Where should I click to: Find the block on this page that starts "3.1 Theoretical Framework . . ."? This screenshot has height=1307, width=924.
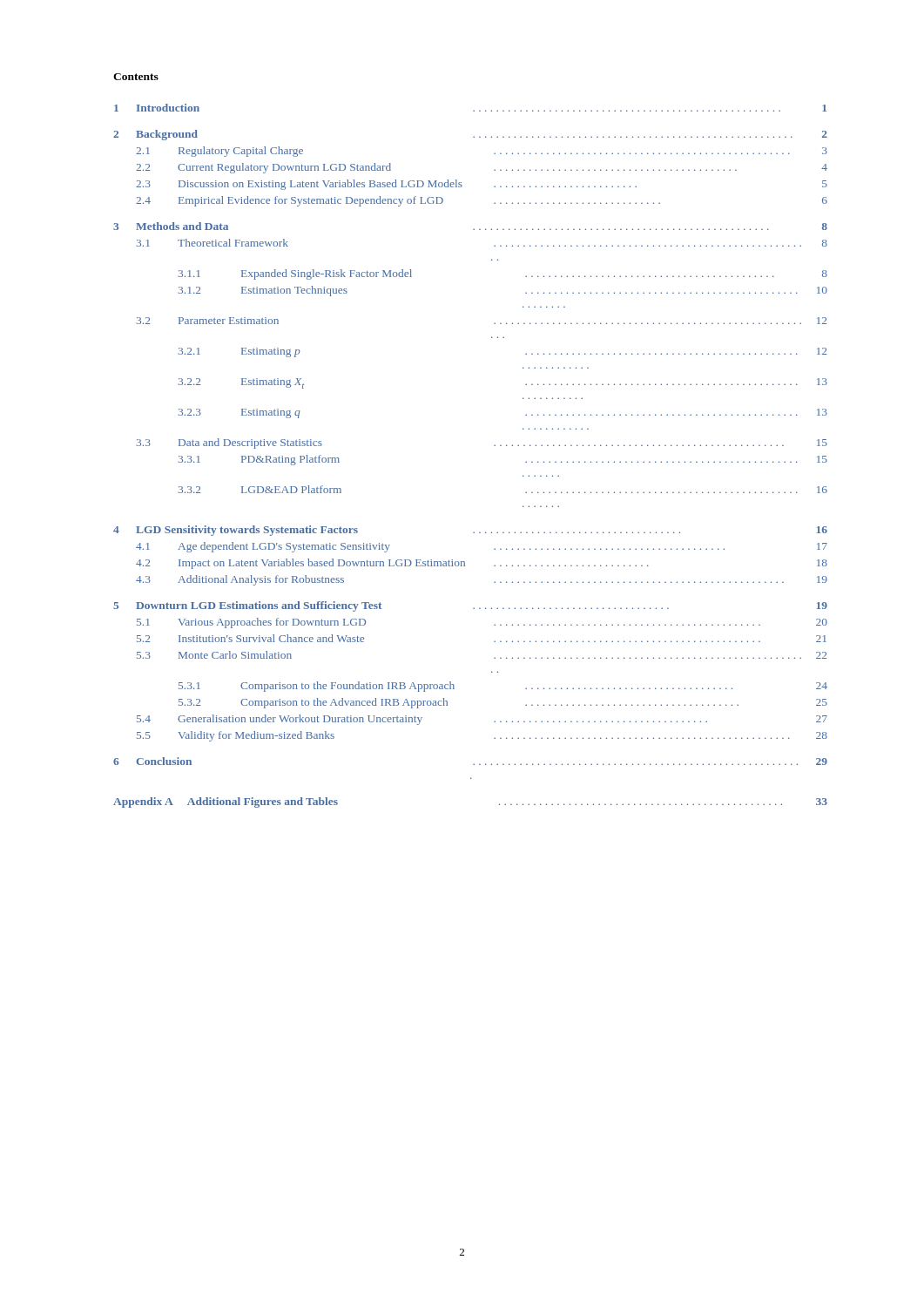click(x=229, y=243)
